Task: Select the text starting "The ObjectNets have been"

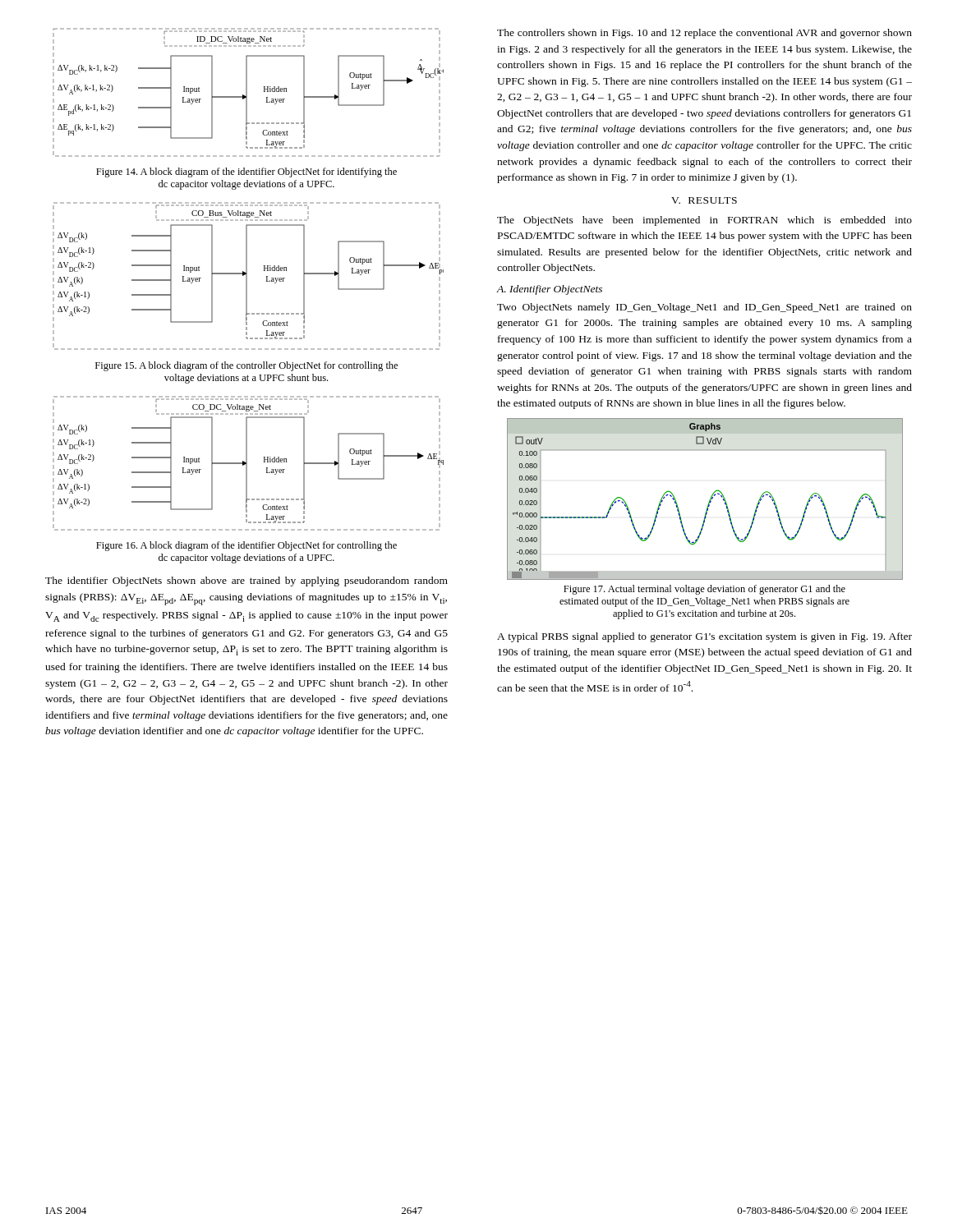Action: (705, 244)
